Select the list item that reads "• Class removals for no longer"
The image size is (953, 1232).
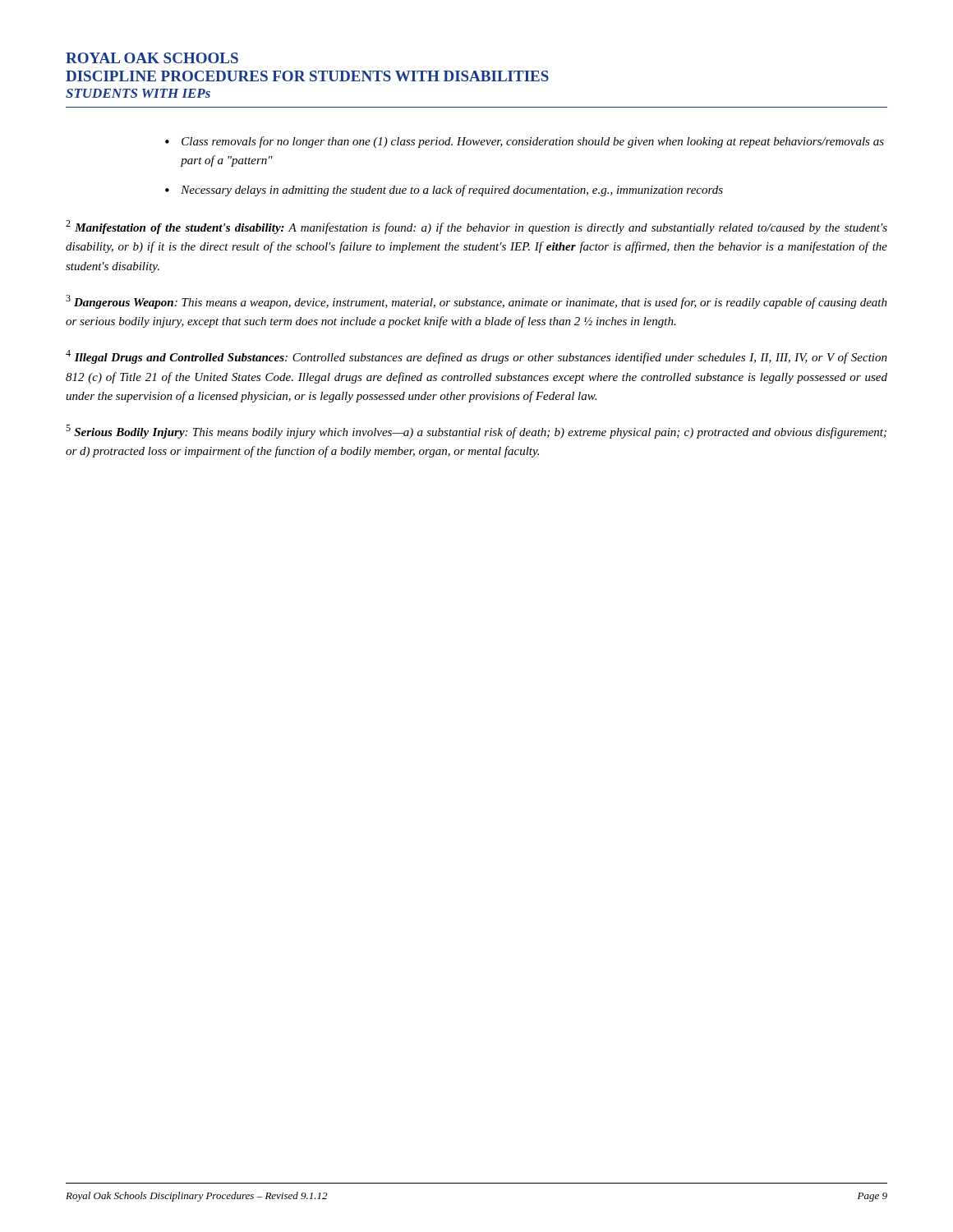coord(526,151)
